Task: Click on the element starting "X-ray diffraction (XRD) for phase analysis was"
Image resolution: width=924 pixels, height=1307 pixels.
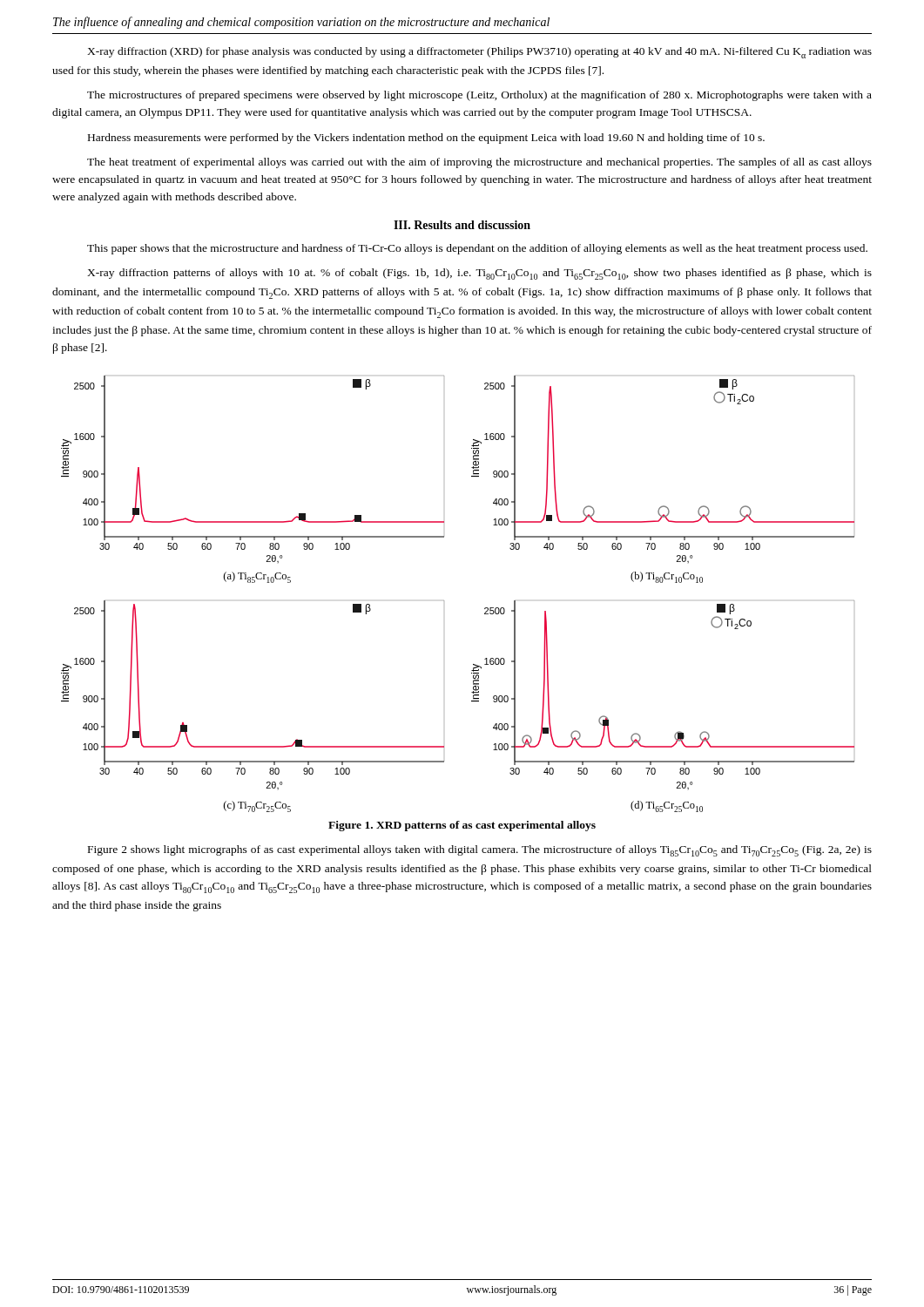Action: click(x=462, y=61)
